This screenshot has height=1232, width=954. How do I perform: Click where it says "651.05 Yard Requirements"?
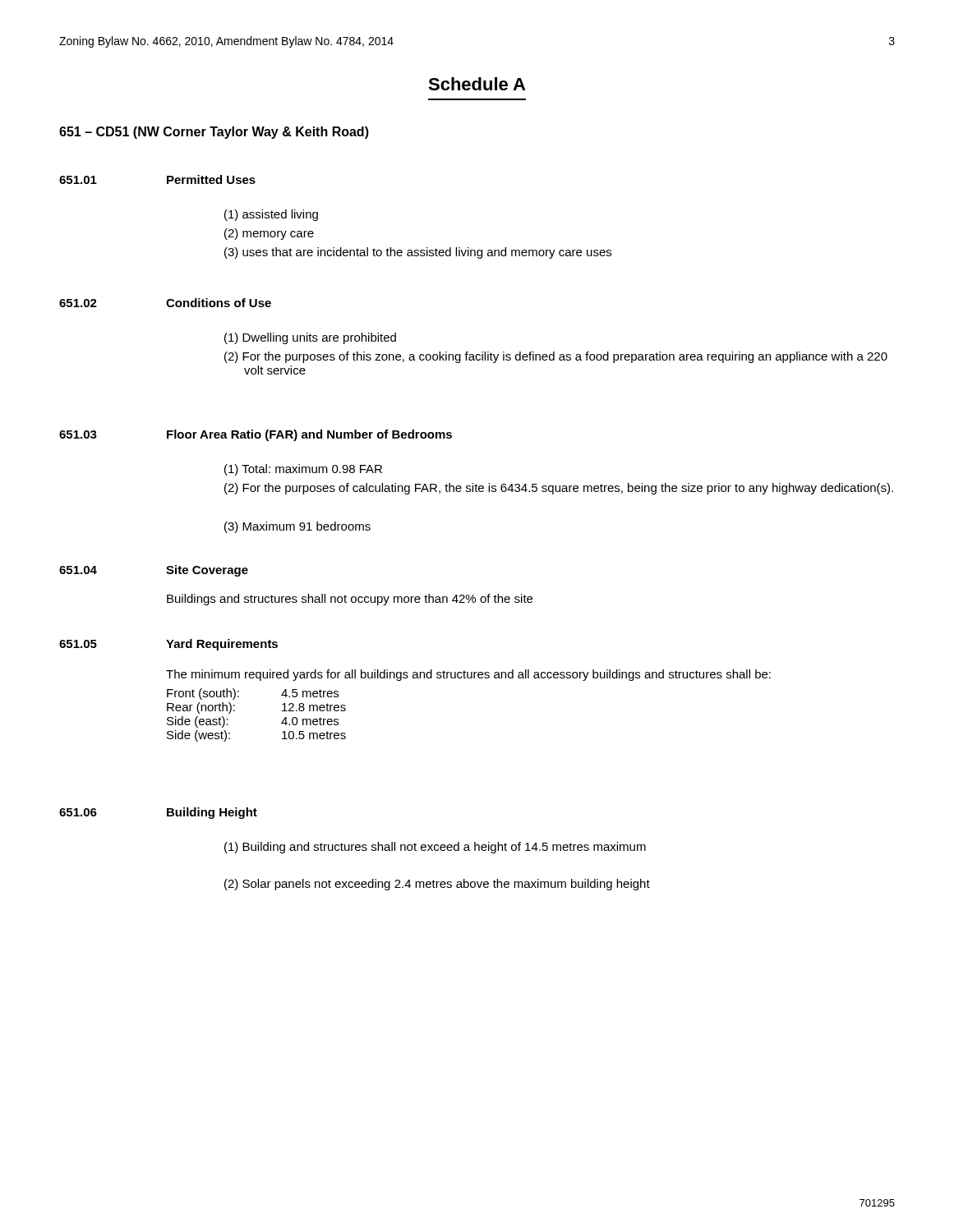pos(168,645)
